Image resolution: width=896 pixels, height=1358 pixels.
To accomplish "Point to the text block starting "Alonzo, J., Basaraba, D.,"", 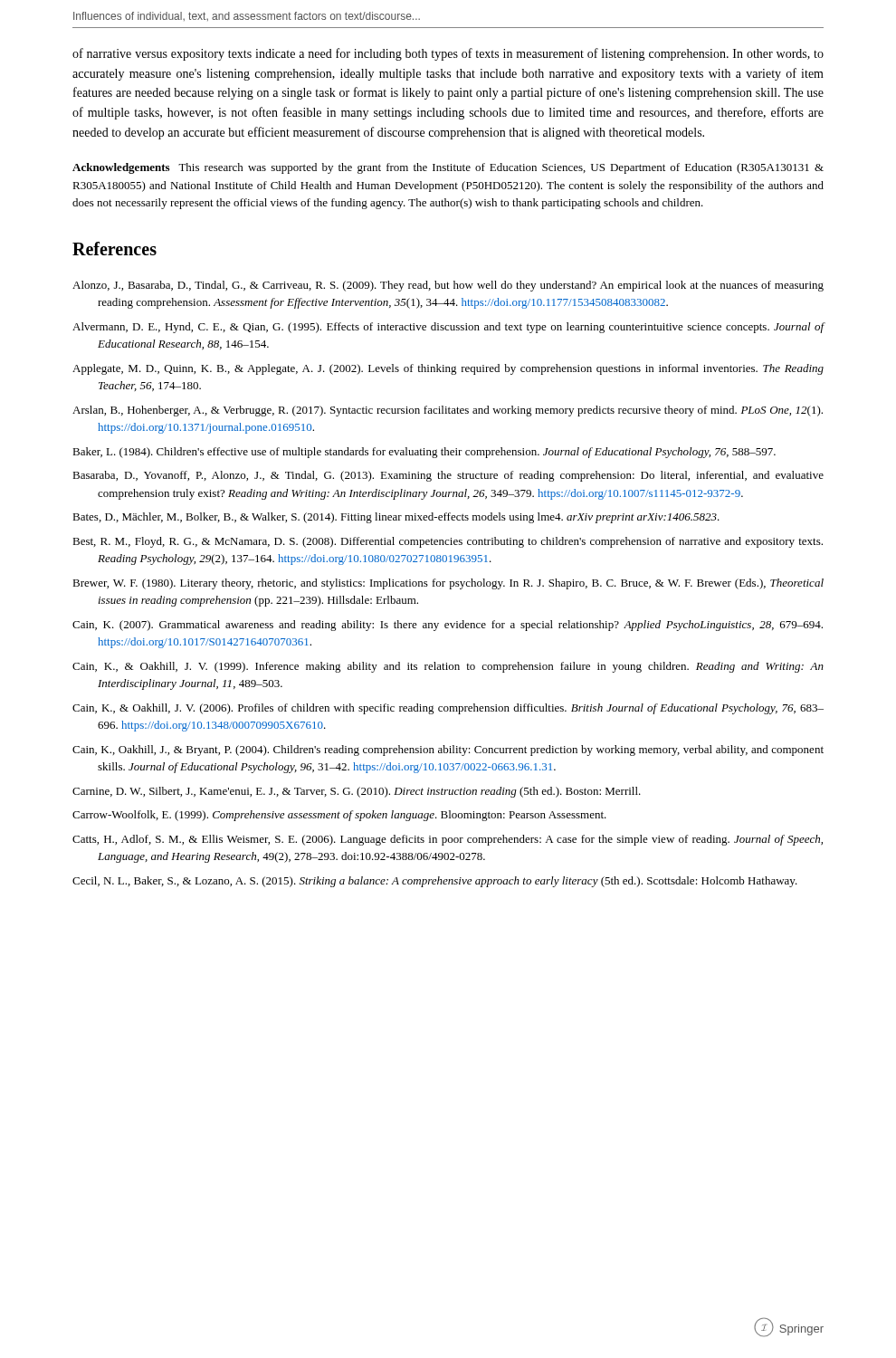I will pos(448,293).
